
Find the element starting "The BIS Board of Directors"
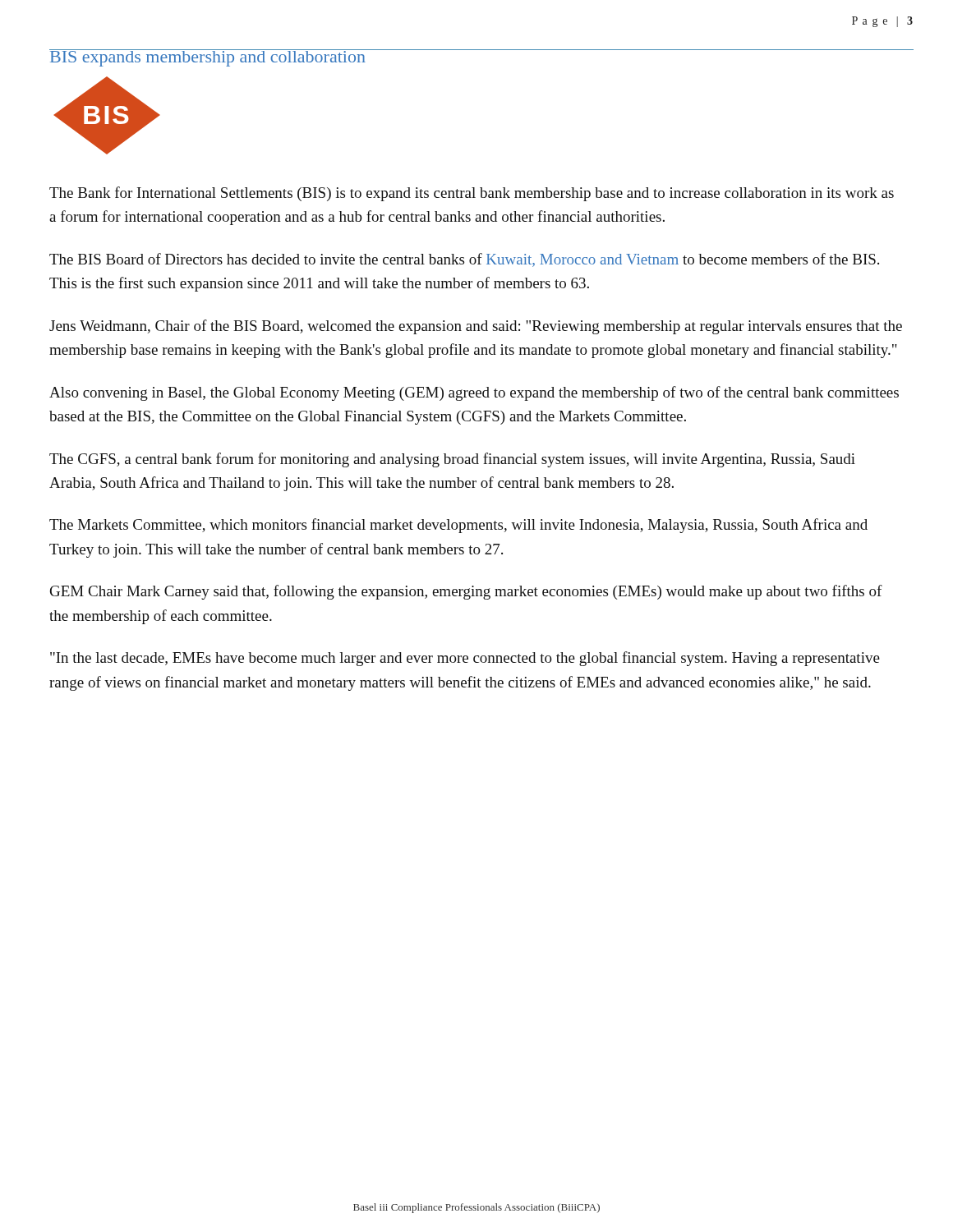[465, 271]
